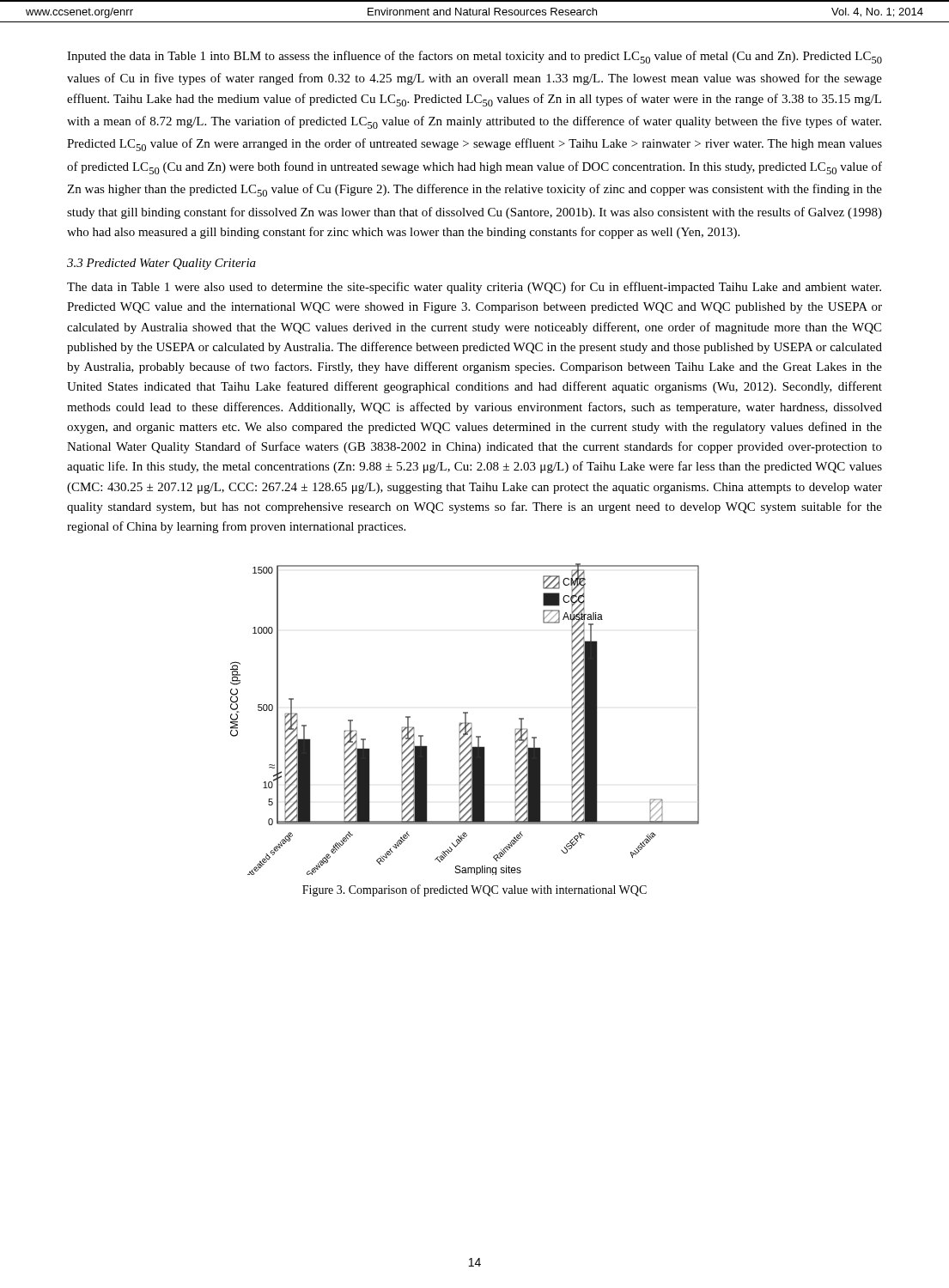The height and width of the screenshot is (1288, 949).
Task: Point to the passage starting "Figure 3. Comparison of"
Action: coord(474,890)
